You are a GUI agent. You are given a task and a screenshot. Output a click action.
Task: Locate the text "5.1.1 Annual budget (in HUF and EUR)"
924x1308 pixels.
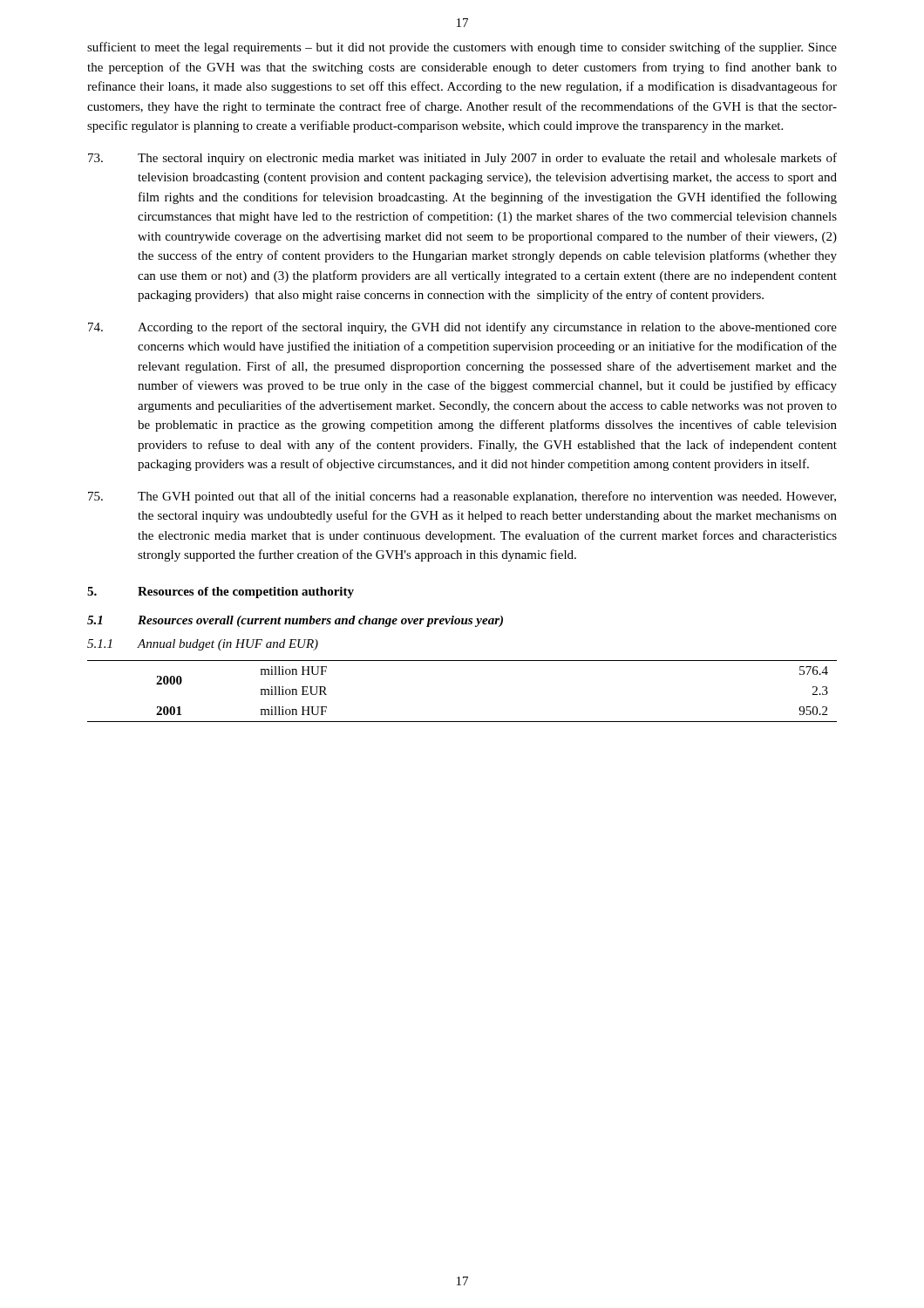(203, 644)
